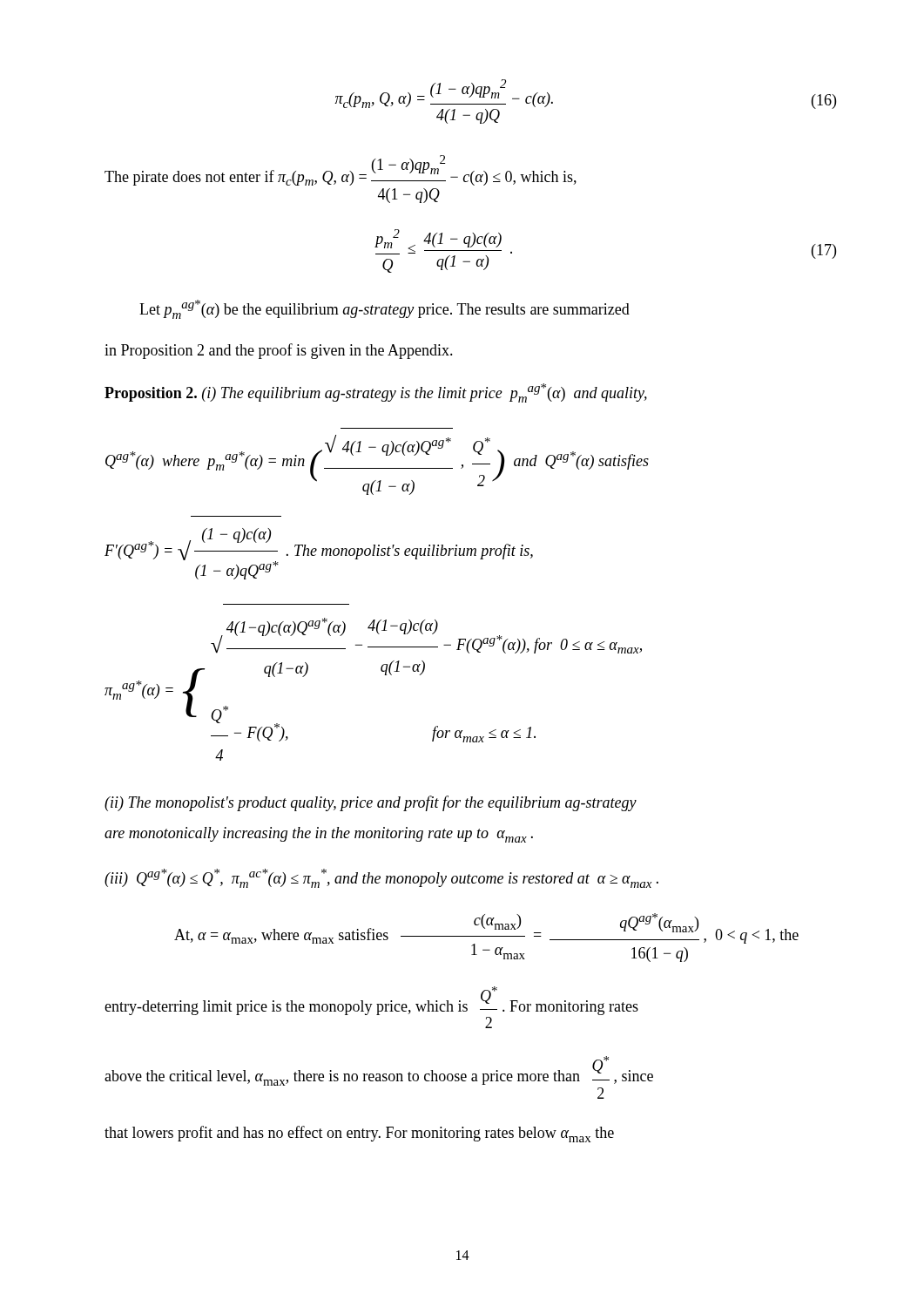Screen dimensions: 1307x924
Task: Locate the formula that opens with "pm2 Q ≤"
Action: click(471, 250)
